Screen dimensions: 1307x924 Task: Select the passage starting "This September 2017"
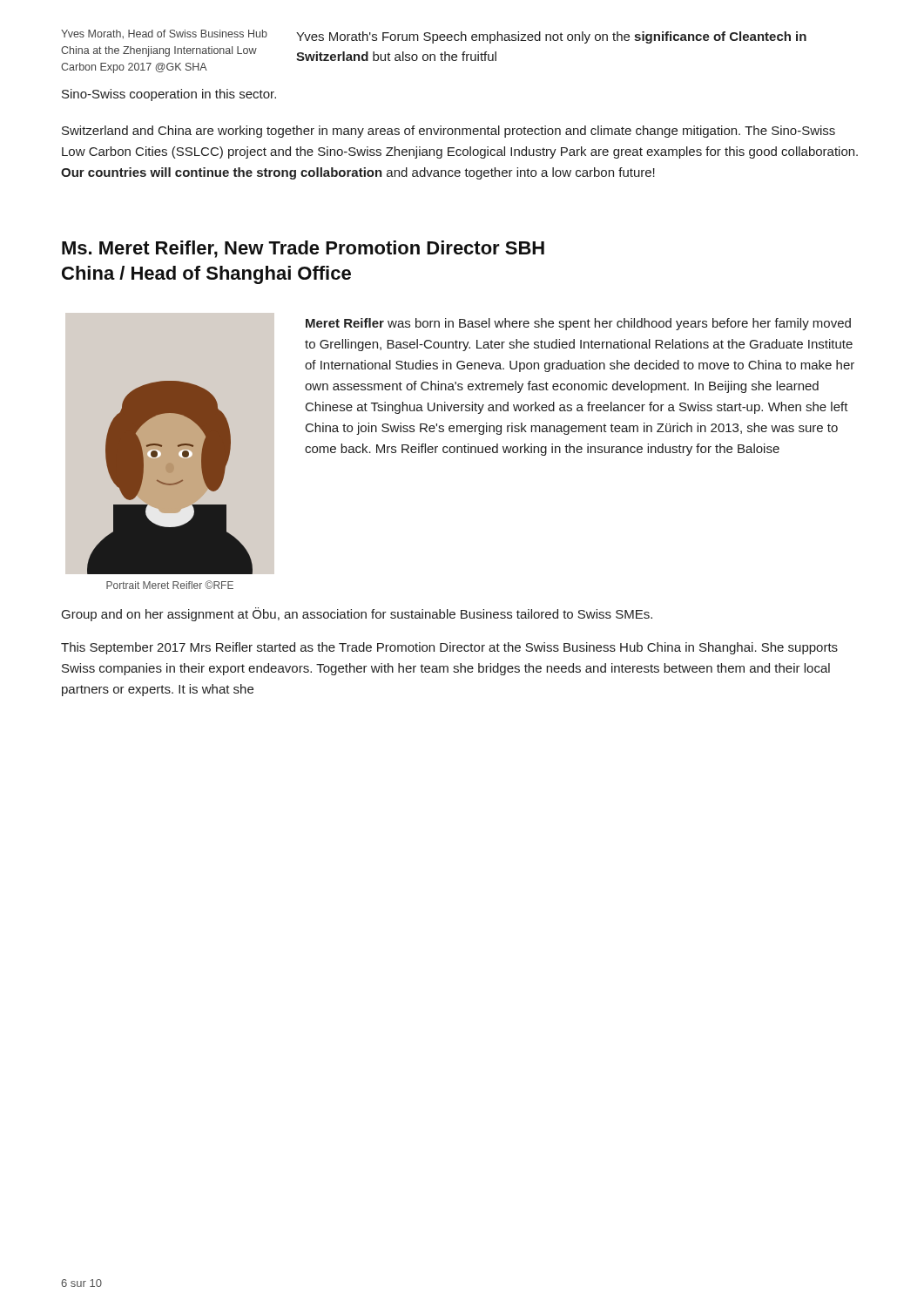[x=449, y=668]
